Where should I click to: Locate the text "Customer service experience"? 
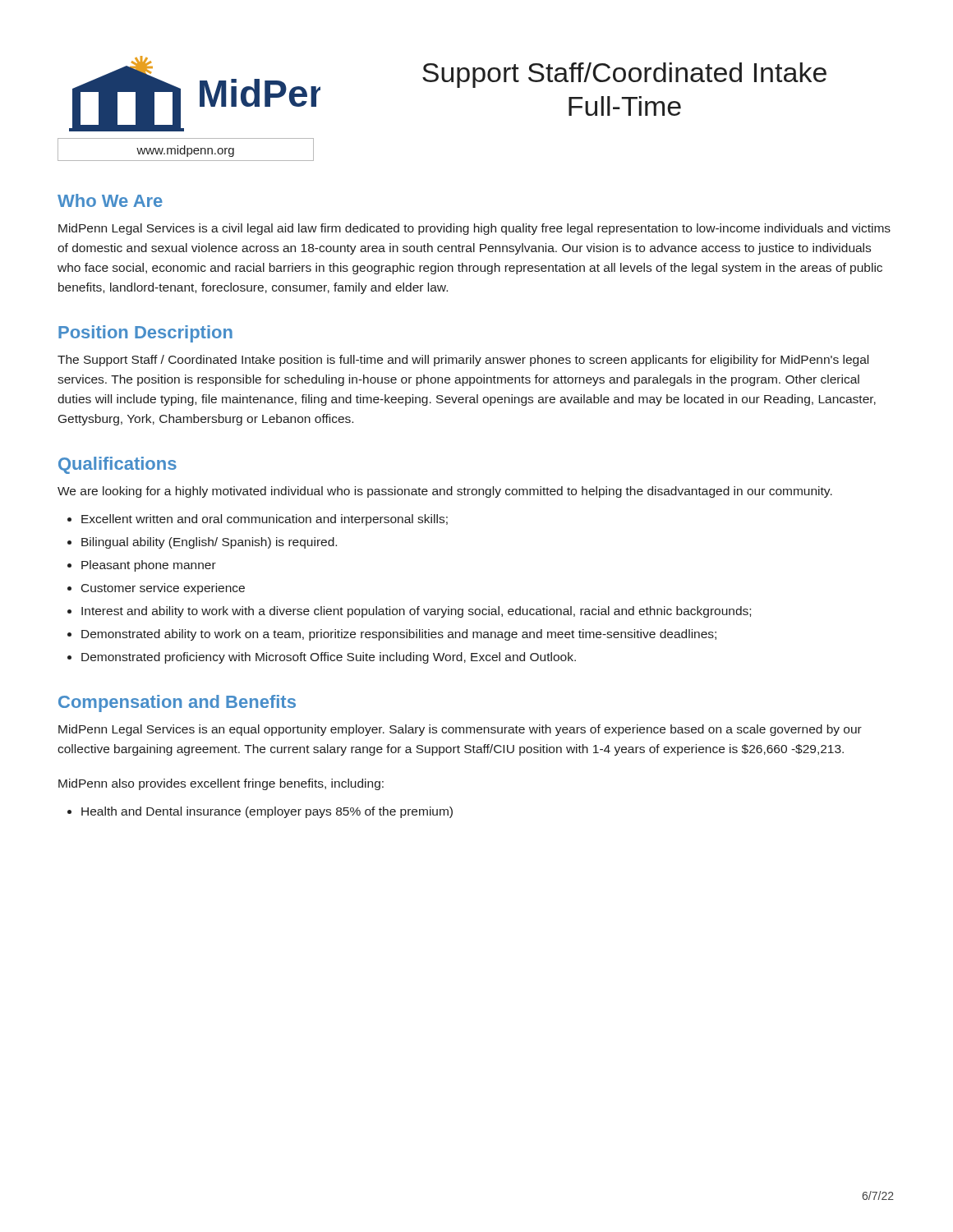[163, 588]
